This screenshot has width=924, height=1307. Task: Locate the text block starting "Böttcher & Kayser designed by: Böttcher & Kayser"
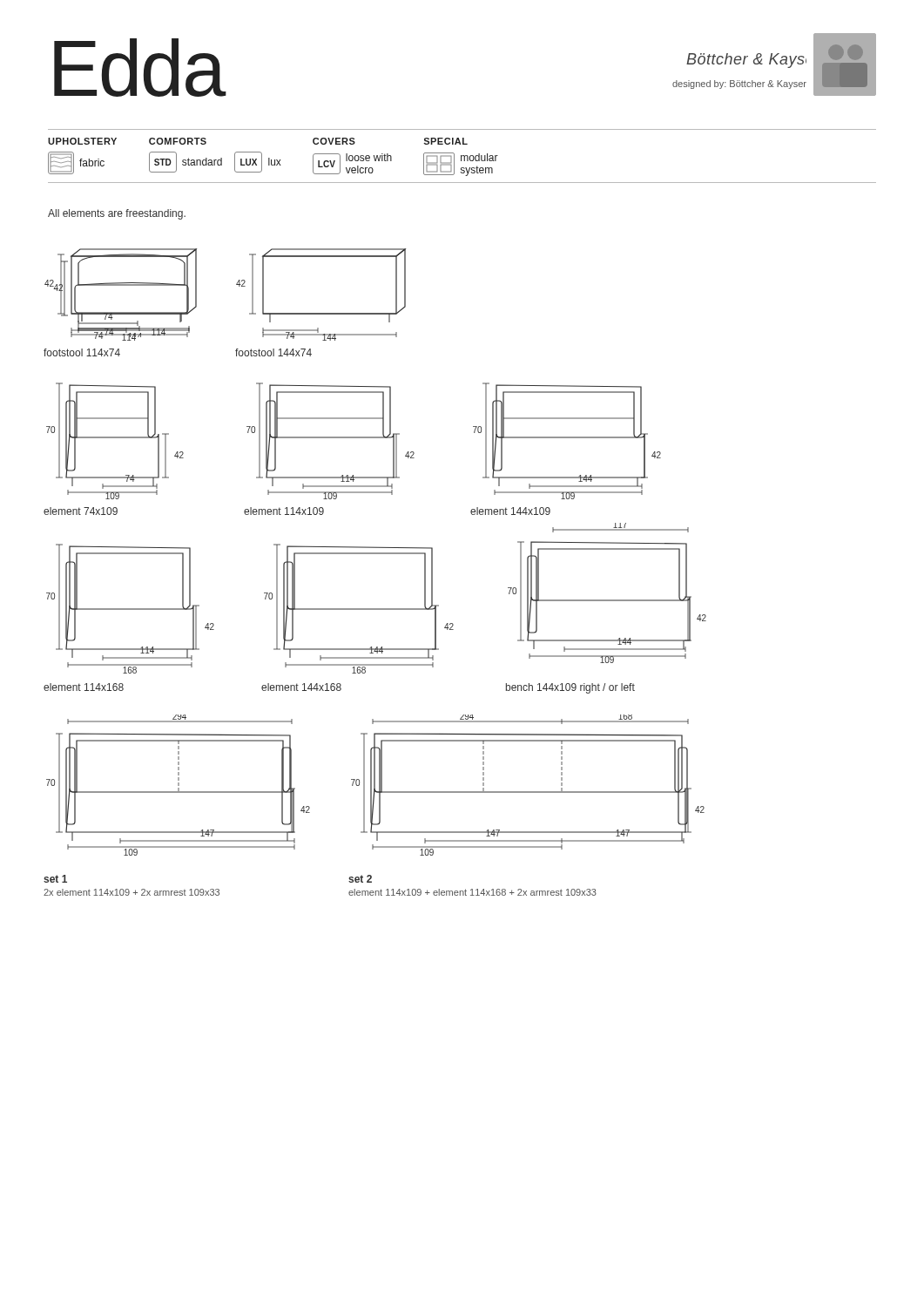tap(774, 64)
